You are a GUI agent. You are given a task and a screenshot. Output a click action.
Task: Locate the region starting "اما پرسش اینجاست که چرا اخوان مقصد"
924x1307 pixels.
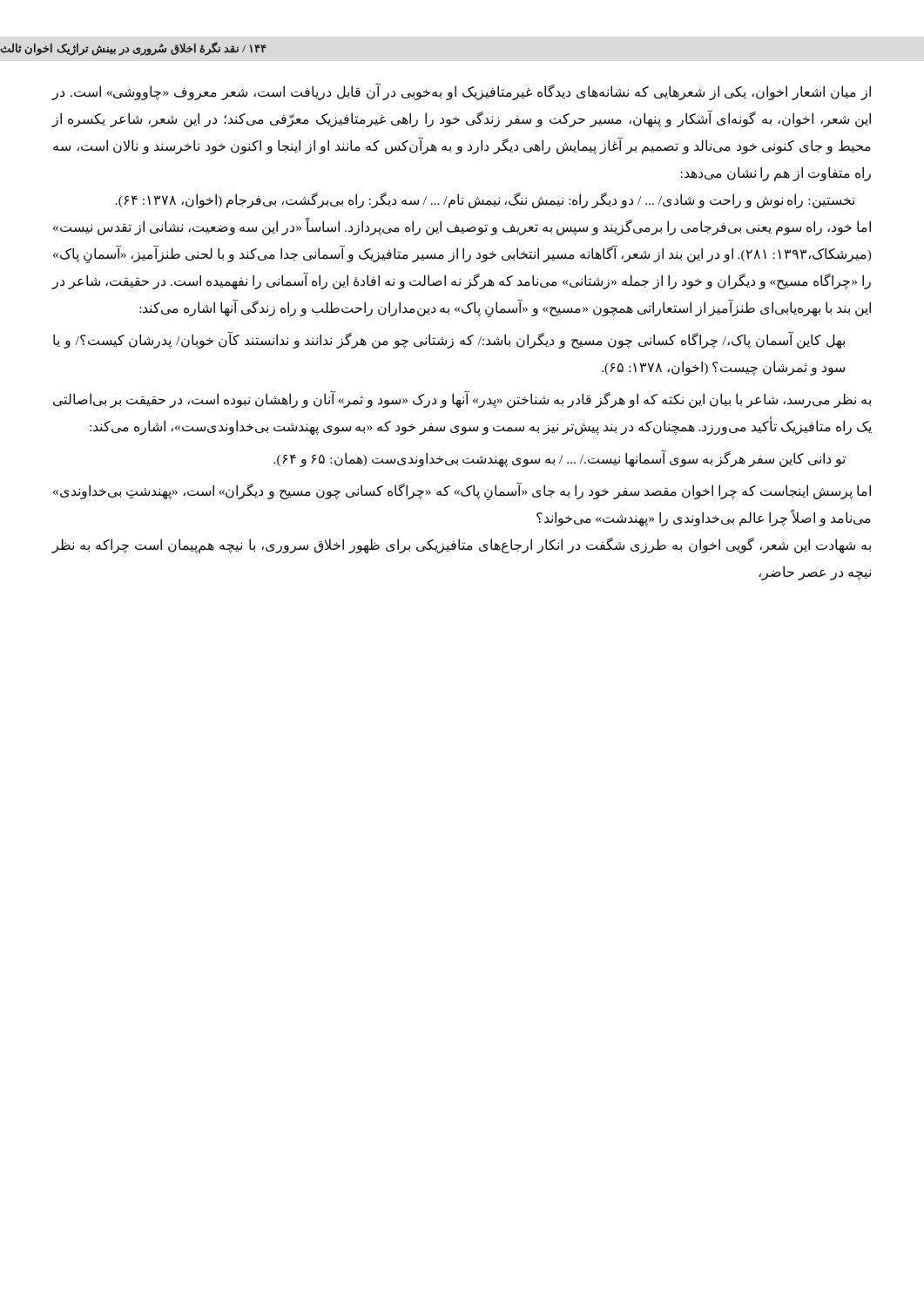pos(462,505)
